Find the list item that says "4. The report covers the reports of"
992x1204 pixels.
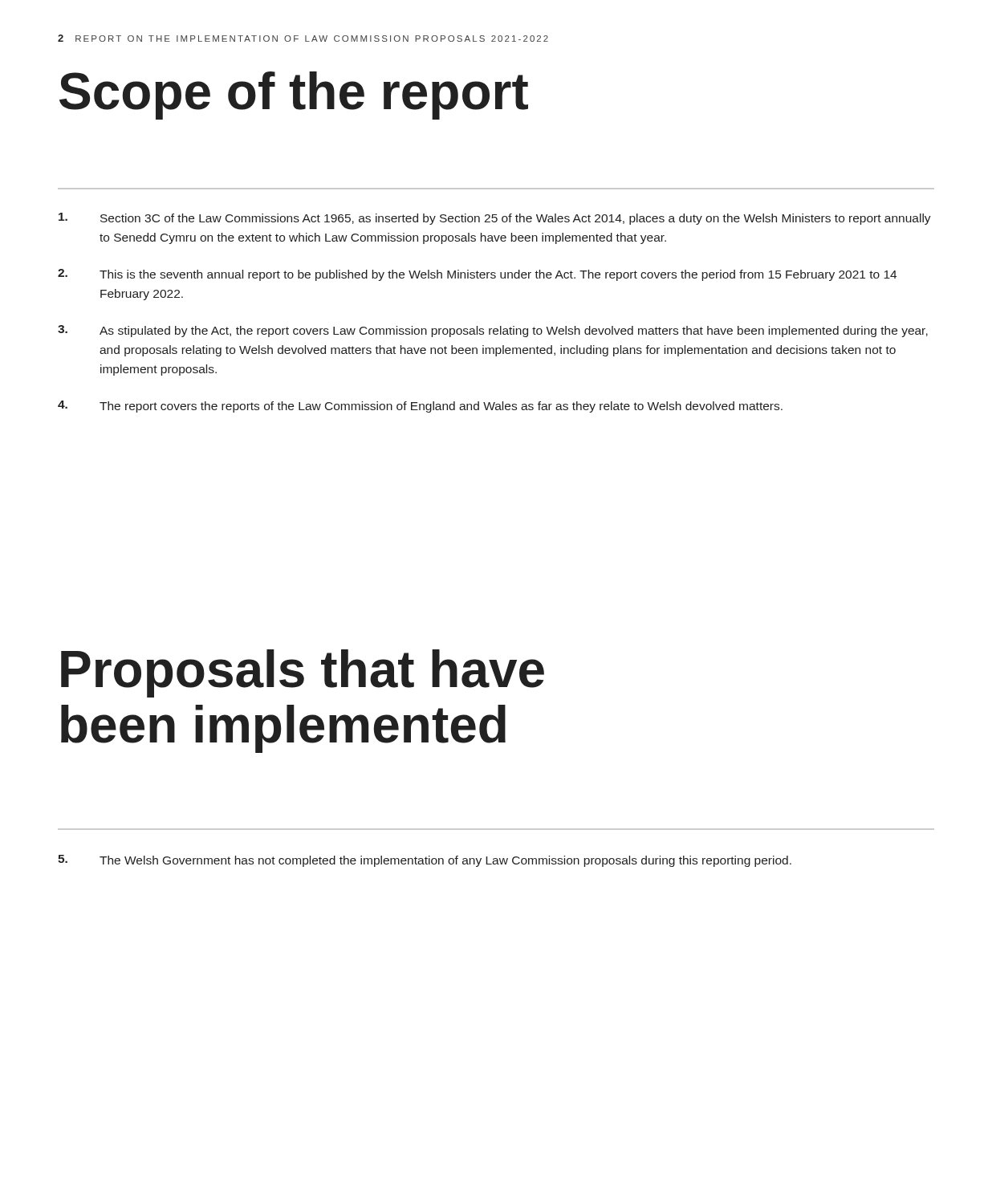tap(421, 406)
